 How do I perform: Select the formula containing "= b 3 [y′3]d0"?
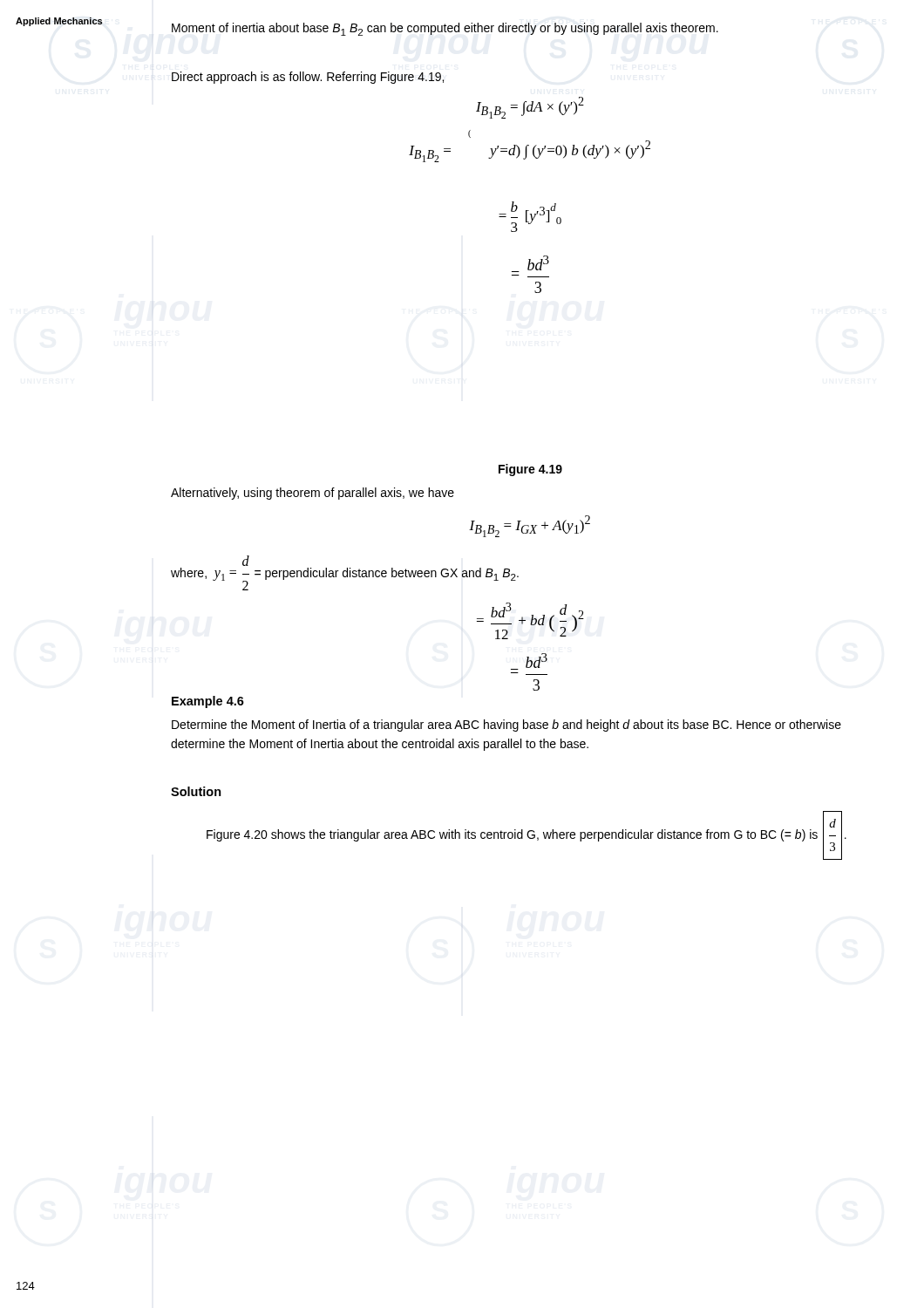click(530, 218)
